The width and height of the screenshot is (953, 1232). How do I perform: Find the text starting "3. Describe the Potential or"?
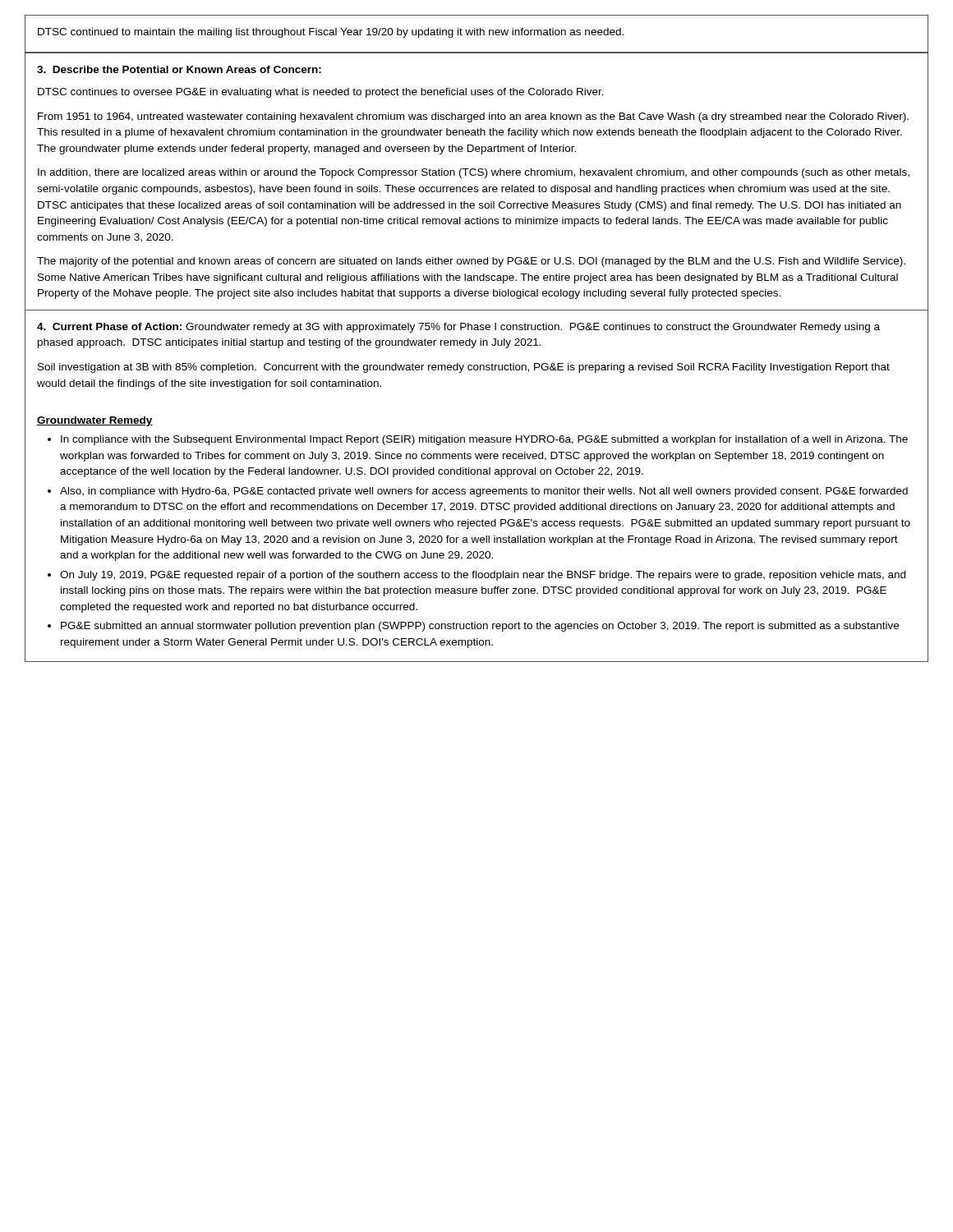coord(179,69)
